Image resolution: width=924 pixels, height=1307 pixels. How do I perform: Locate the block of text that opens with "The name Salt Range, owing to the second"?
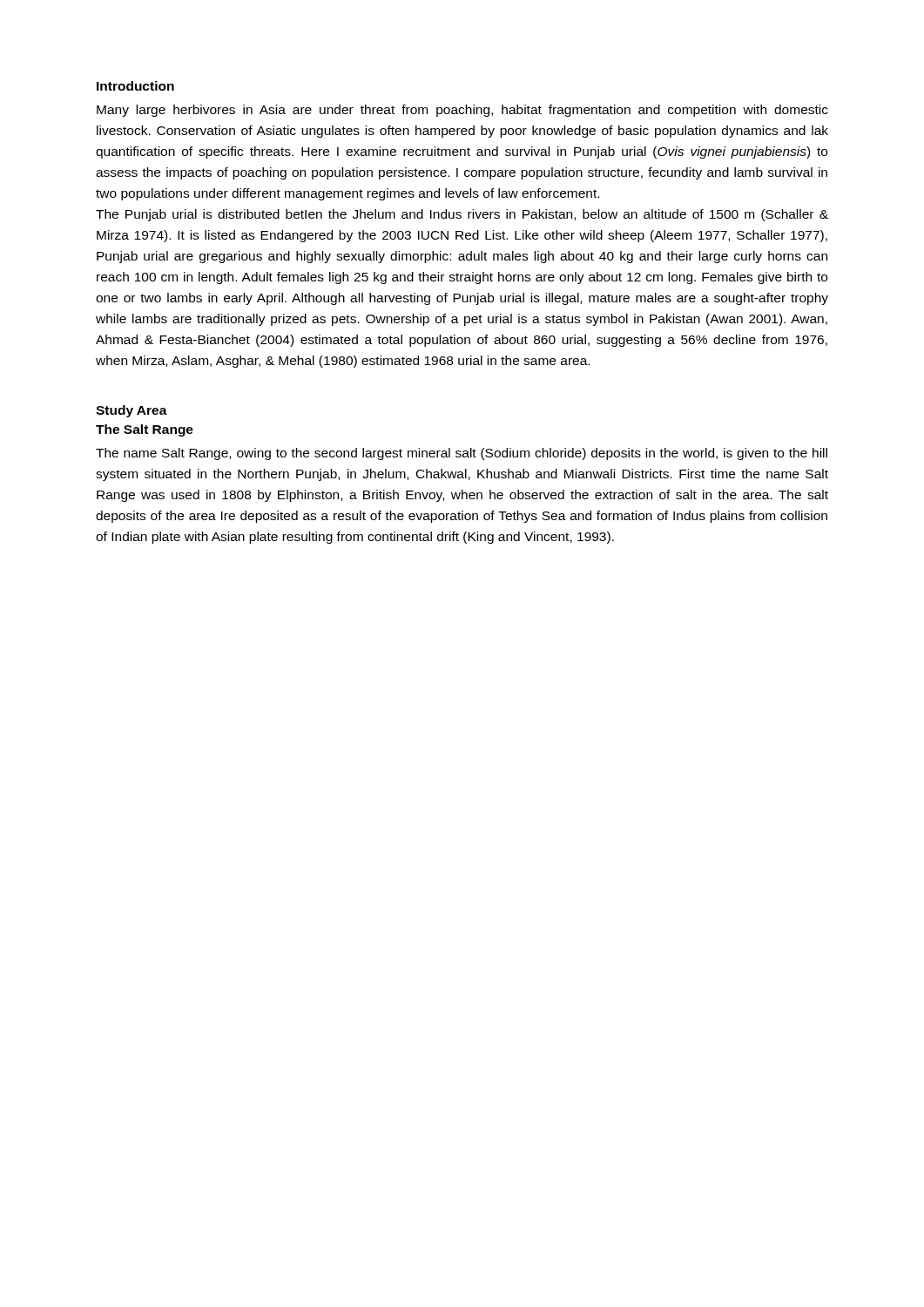pyautogui.click(x=462, y=495)
